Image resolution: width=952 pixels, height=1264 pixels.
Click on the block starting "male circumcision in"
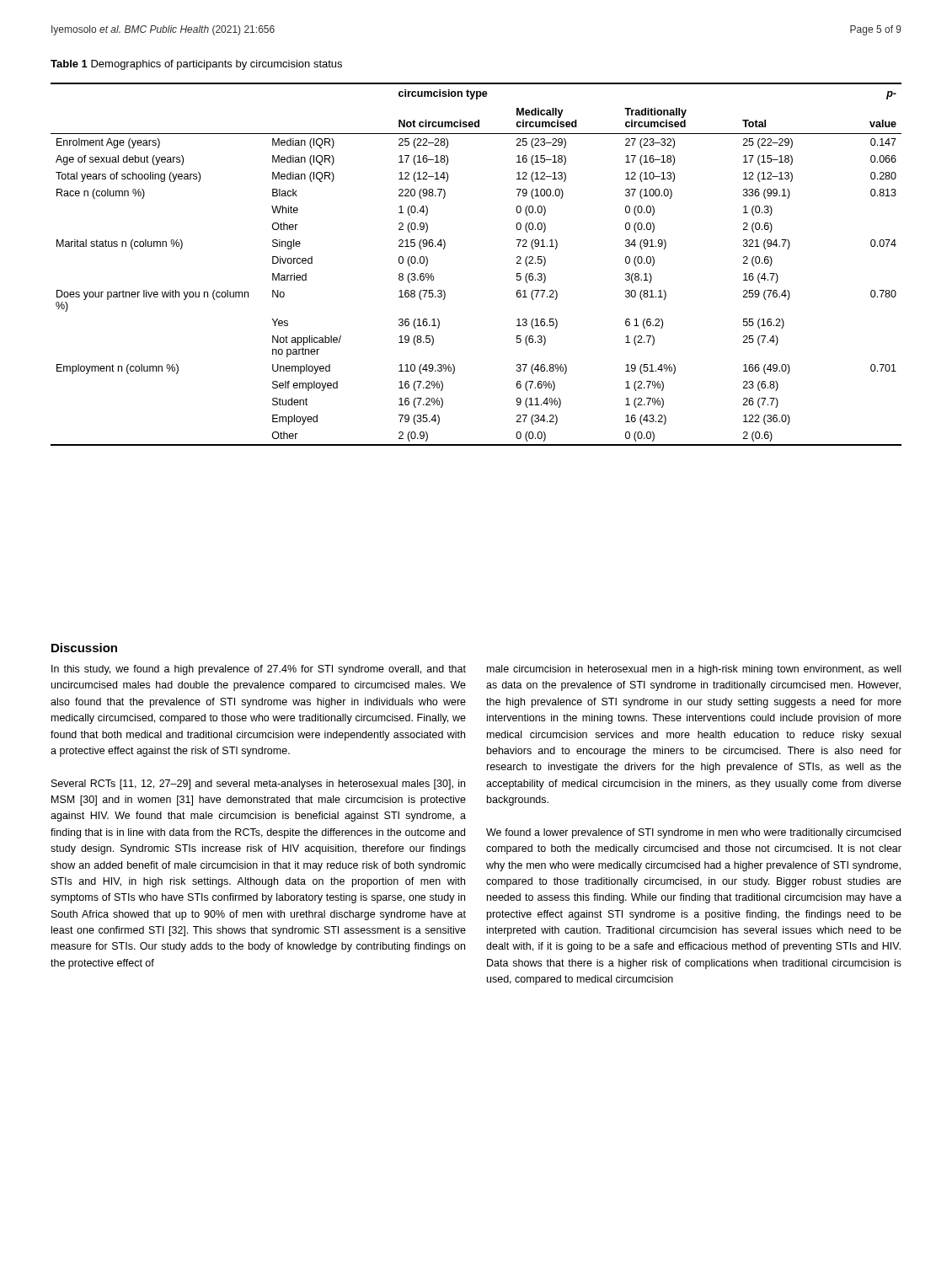694,824
